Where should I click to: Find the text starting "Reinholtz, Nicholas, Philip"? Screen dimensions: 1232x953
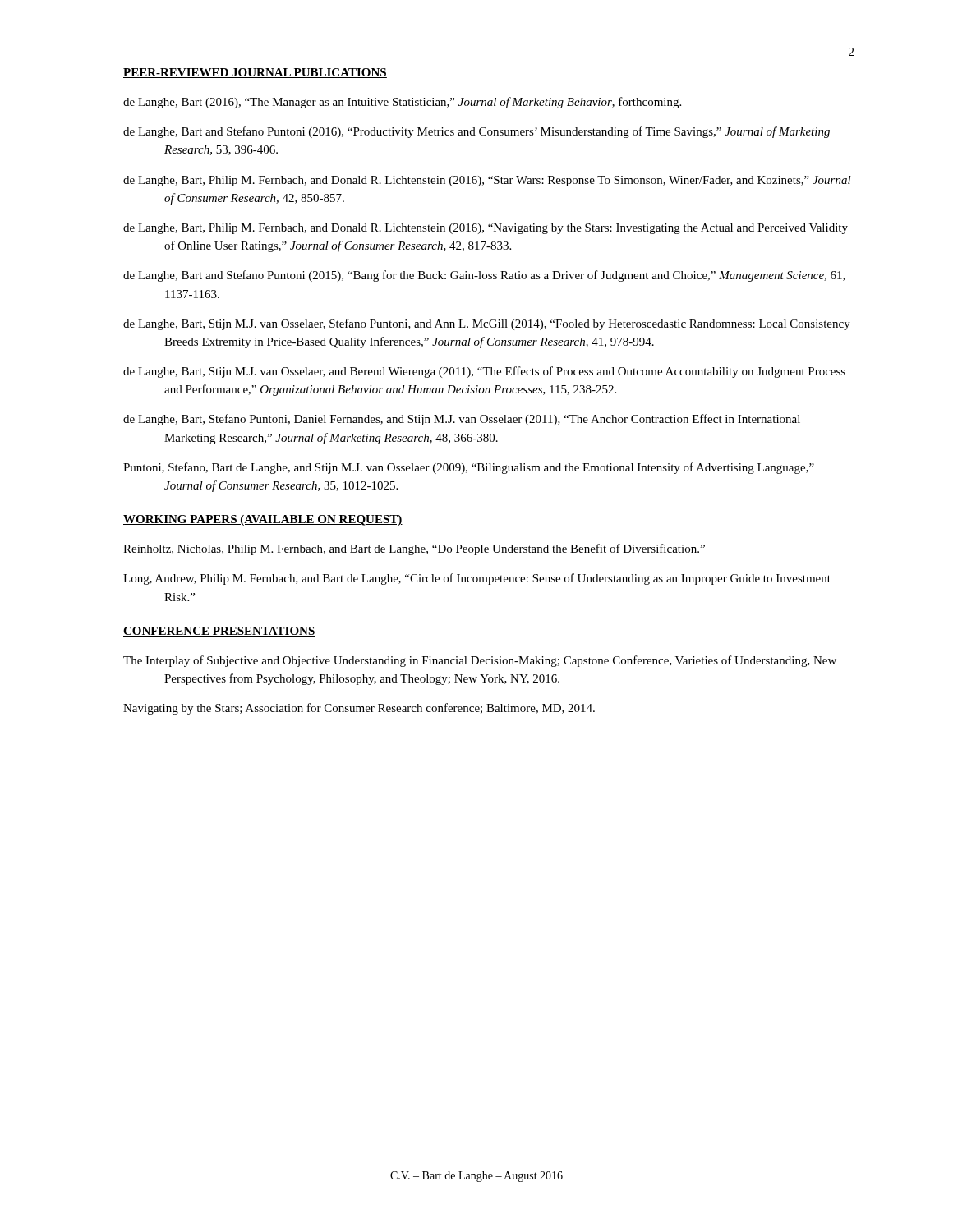click(414, 549)
